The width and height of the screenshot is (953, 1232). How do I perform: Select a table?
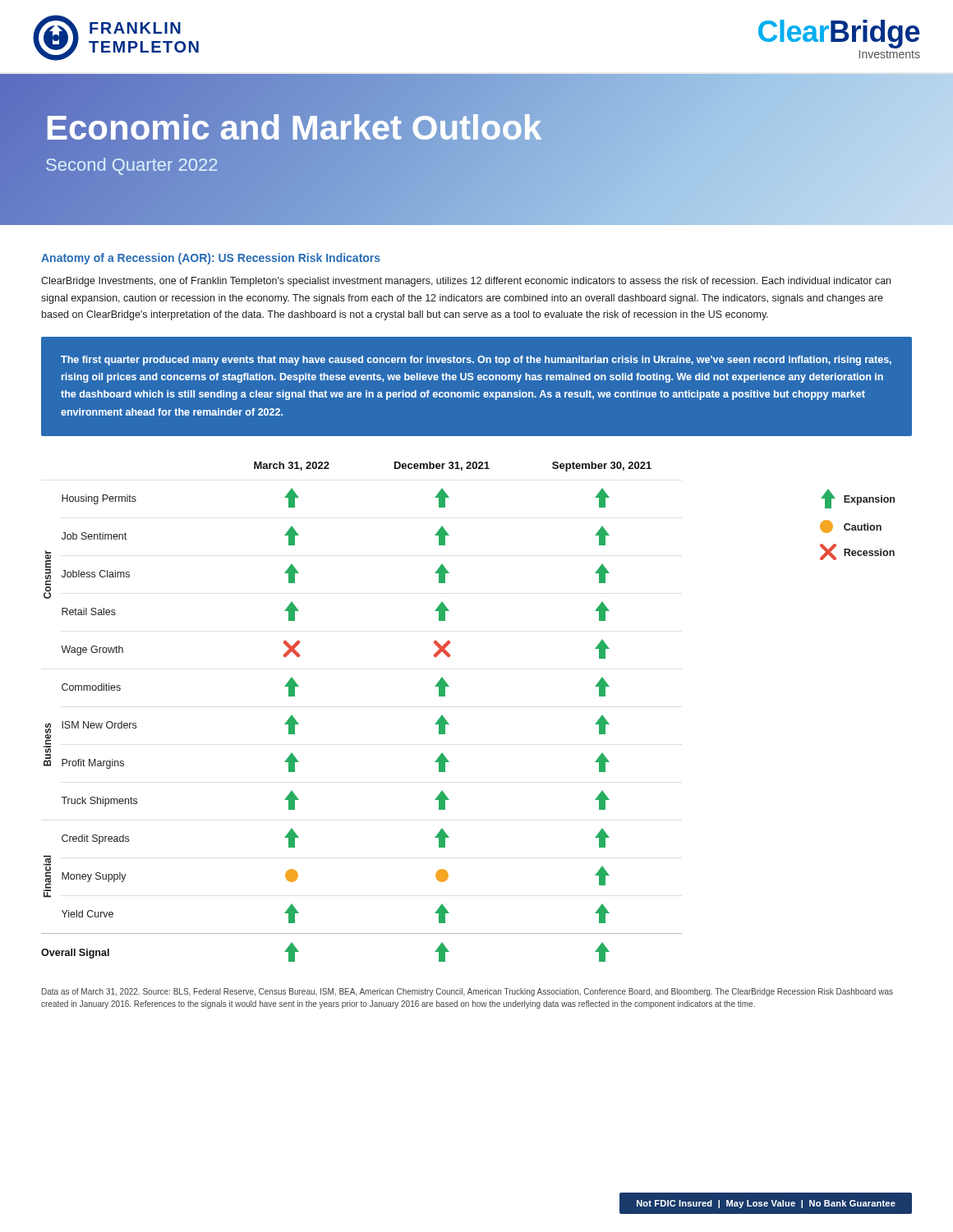pyautogui.click(x=476, y=713)
